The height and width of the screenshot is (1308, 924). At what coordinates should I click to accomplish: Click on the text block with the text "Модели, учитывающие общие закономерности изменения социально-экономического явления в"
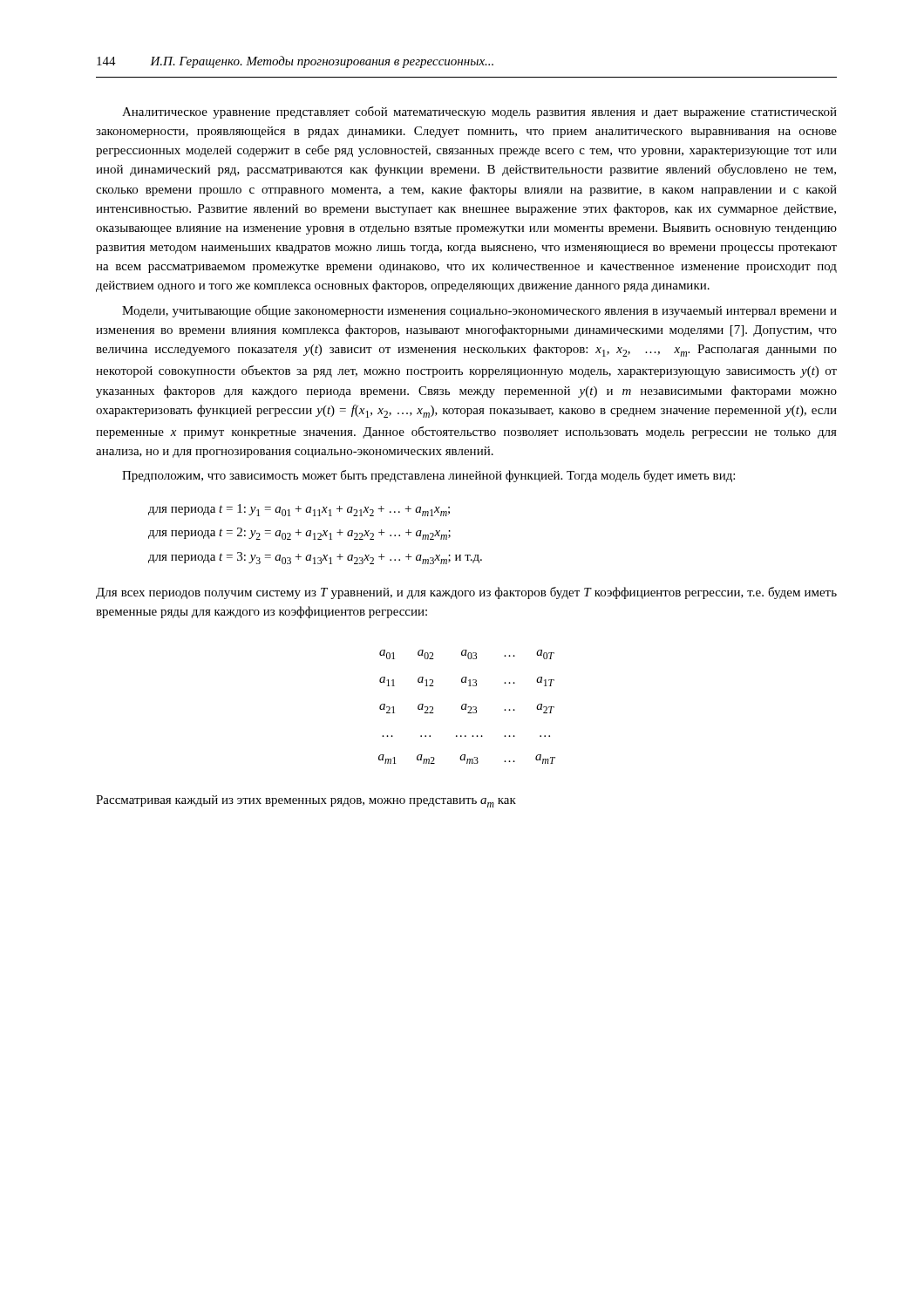pos(466,381)
